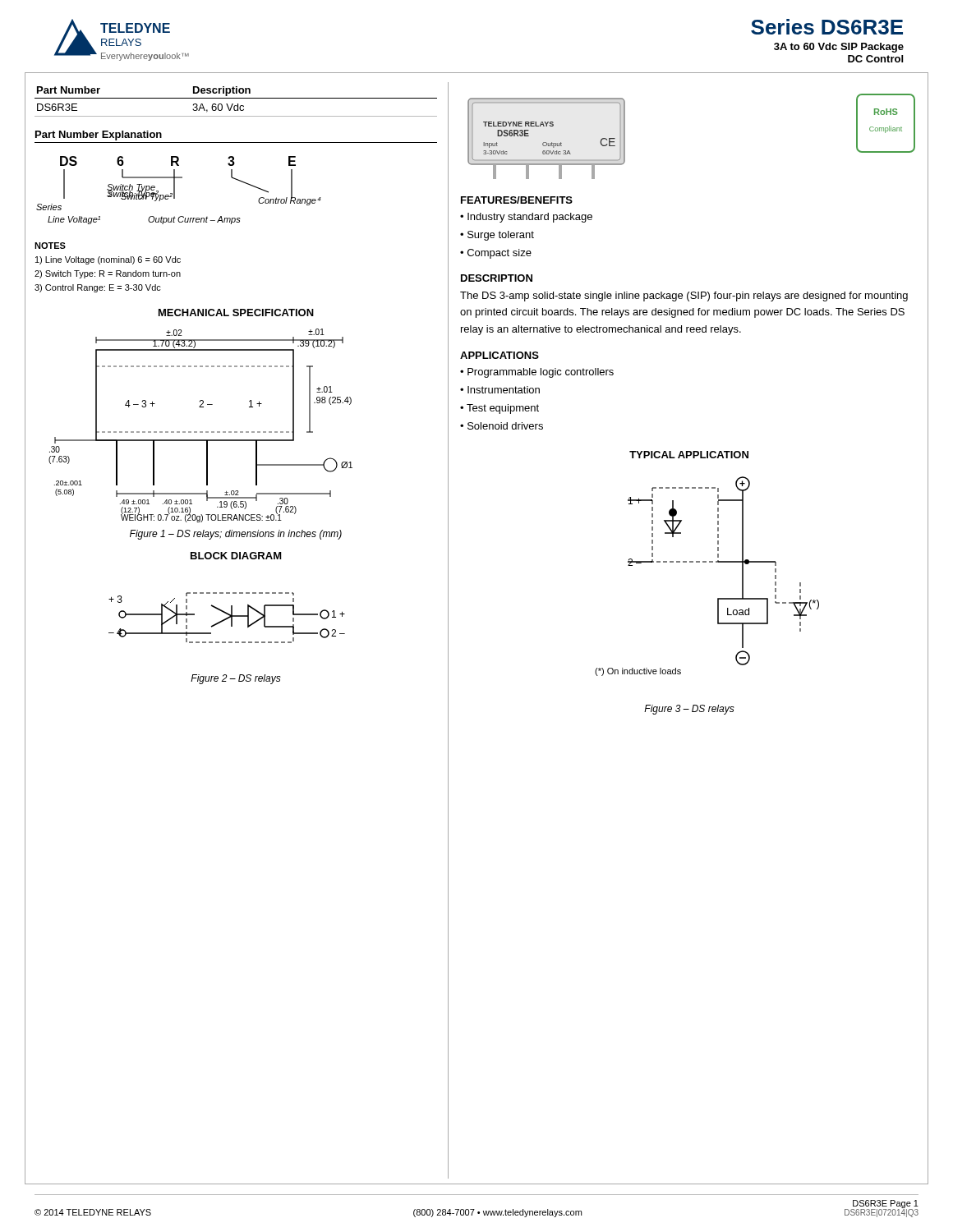Click on the region starting "NOTES 1) Line"

tap(108, 267)
